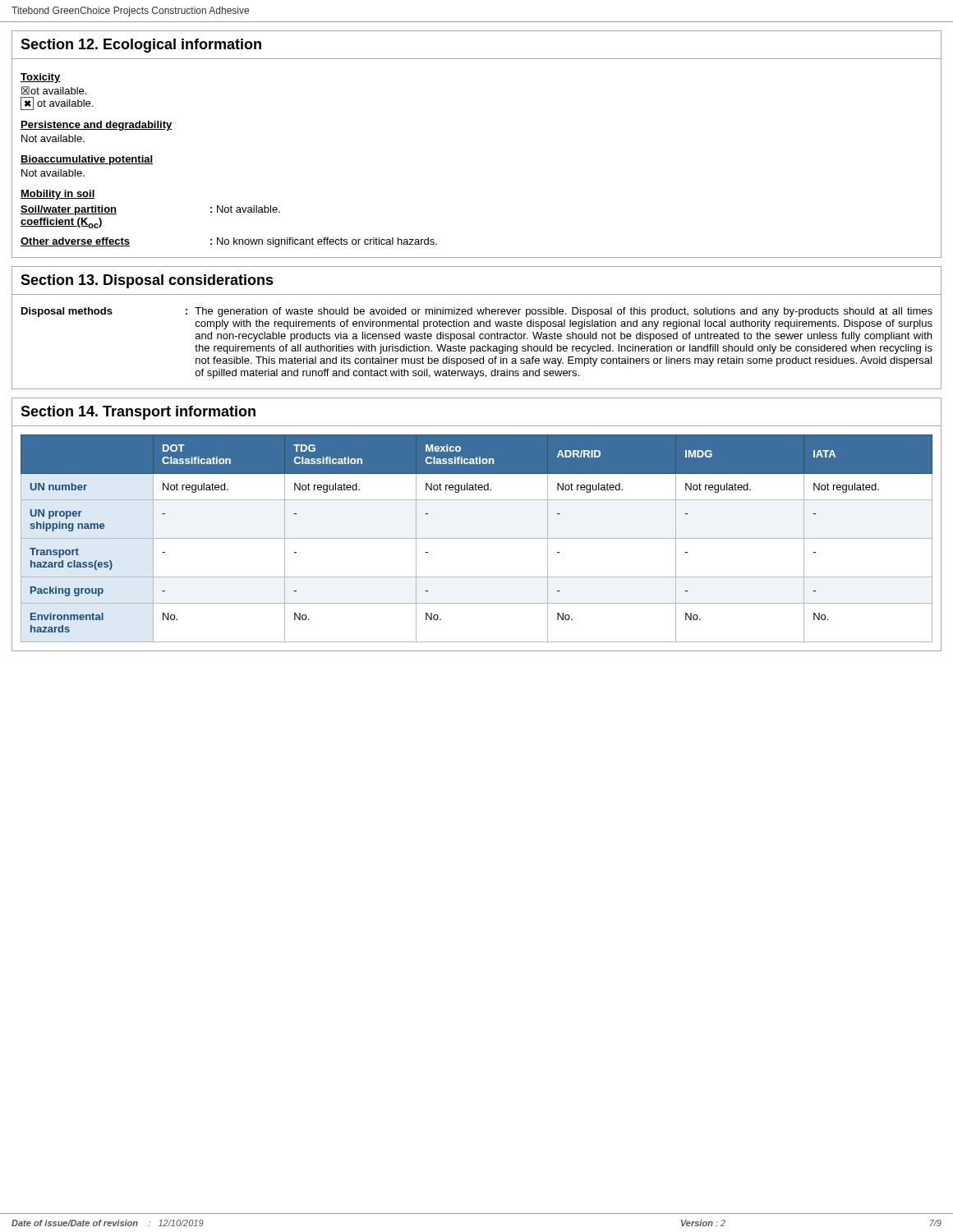953x1232 pixels.
Task: Point to "Section 14. Transport information"
Action: point(138,411)
